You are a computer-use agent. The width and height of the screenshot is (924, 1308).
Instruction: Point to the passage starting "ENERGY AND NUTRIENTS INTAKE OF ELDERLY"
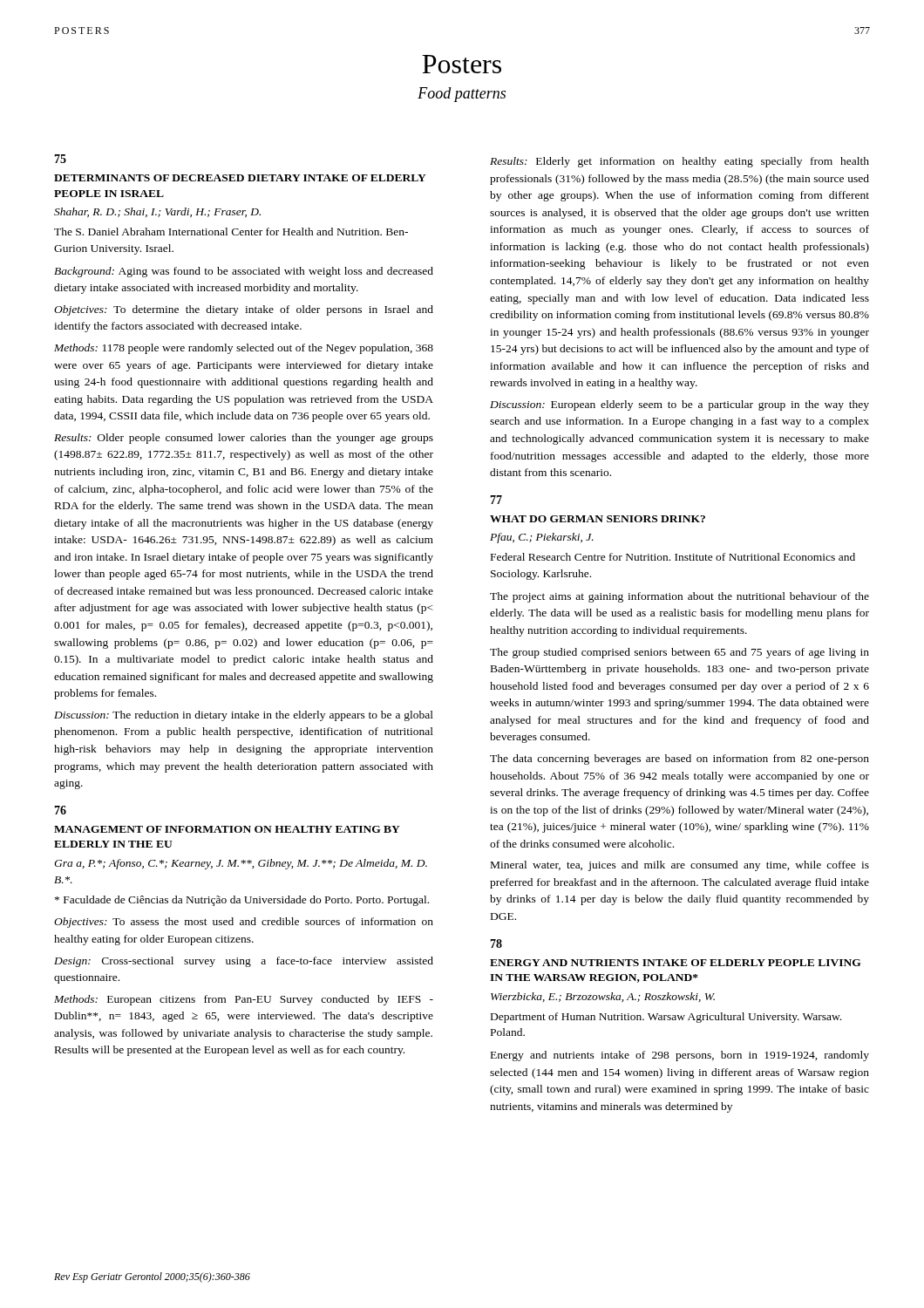click(x=675, y=970)
